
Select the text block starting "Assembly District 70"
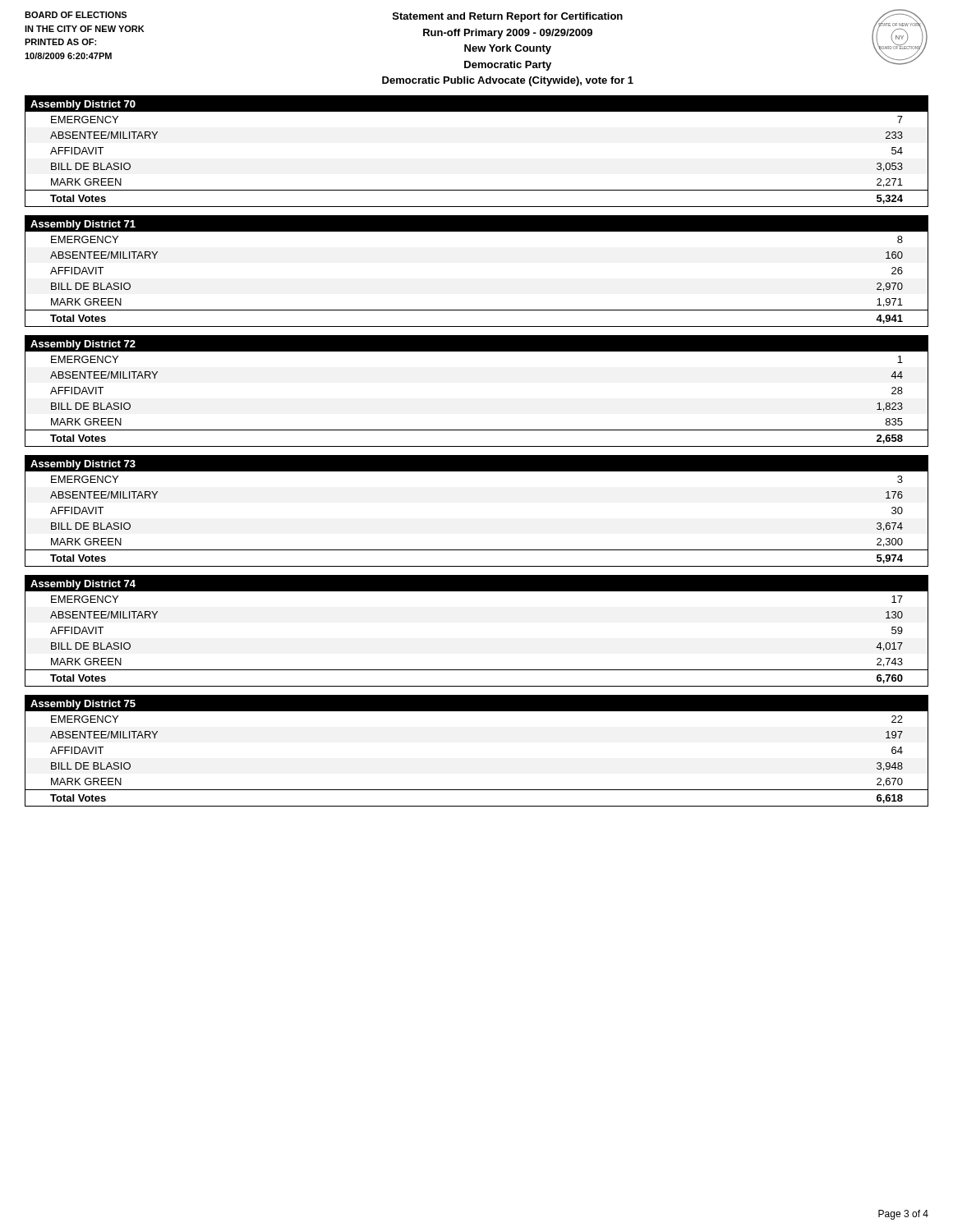coord(476,151)
